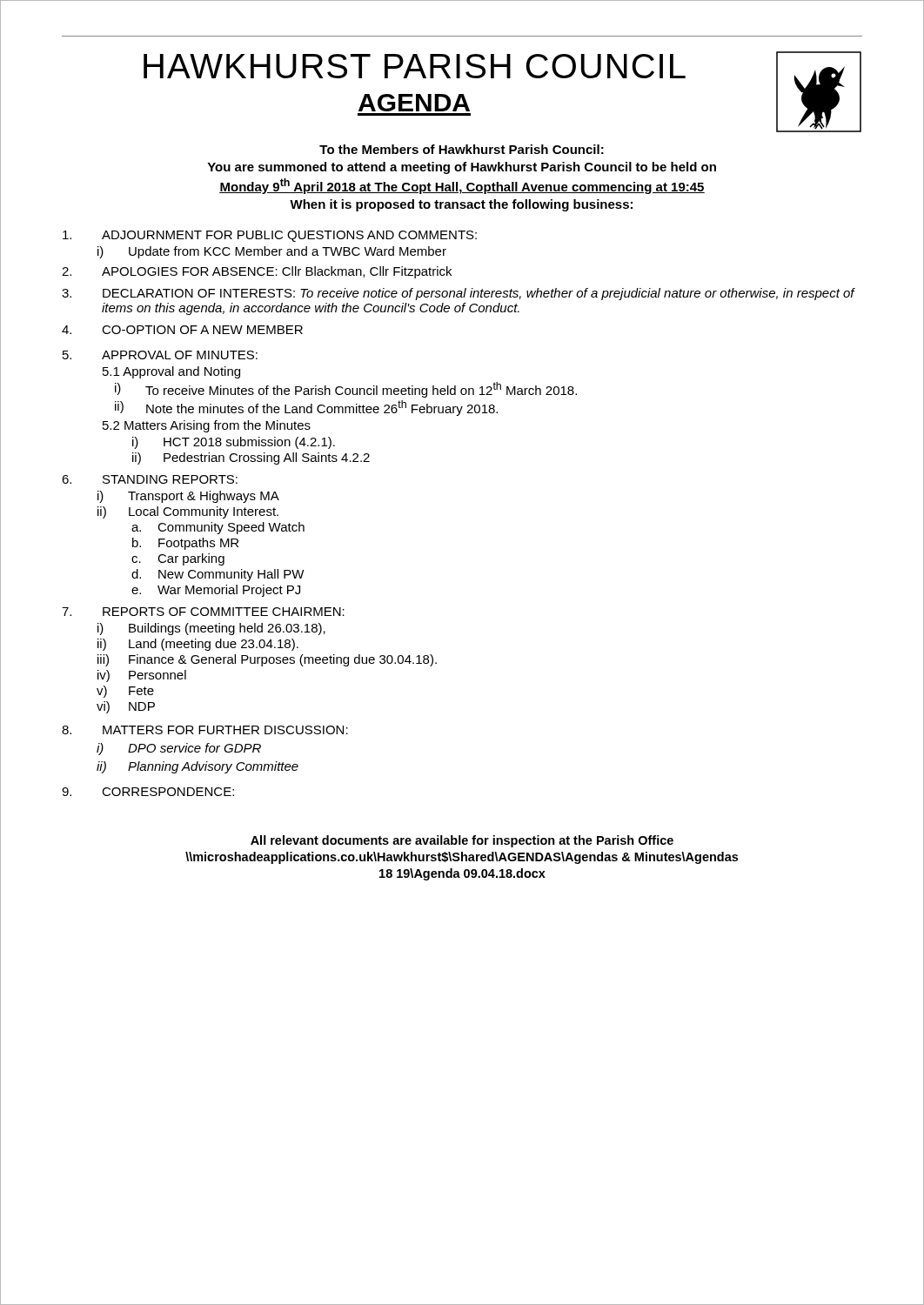
Task: Where does it say "9. CORRESPONDENCE:"?
Action: (148, 792)
